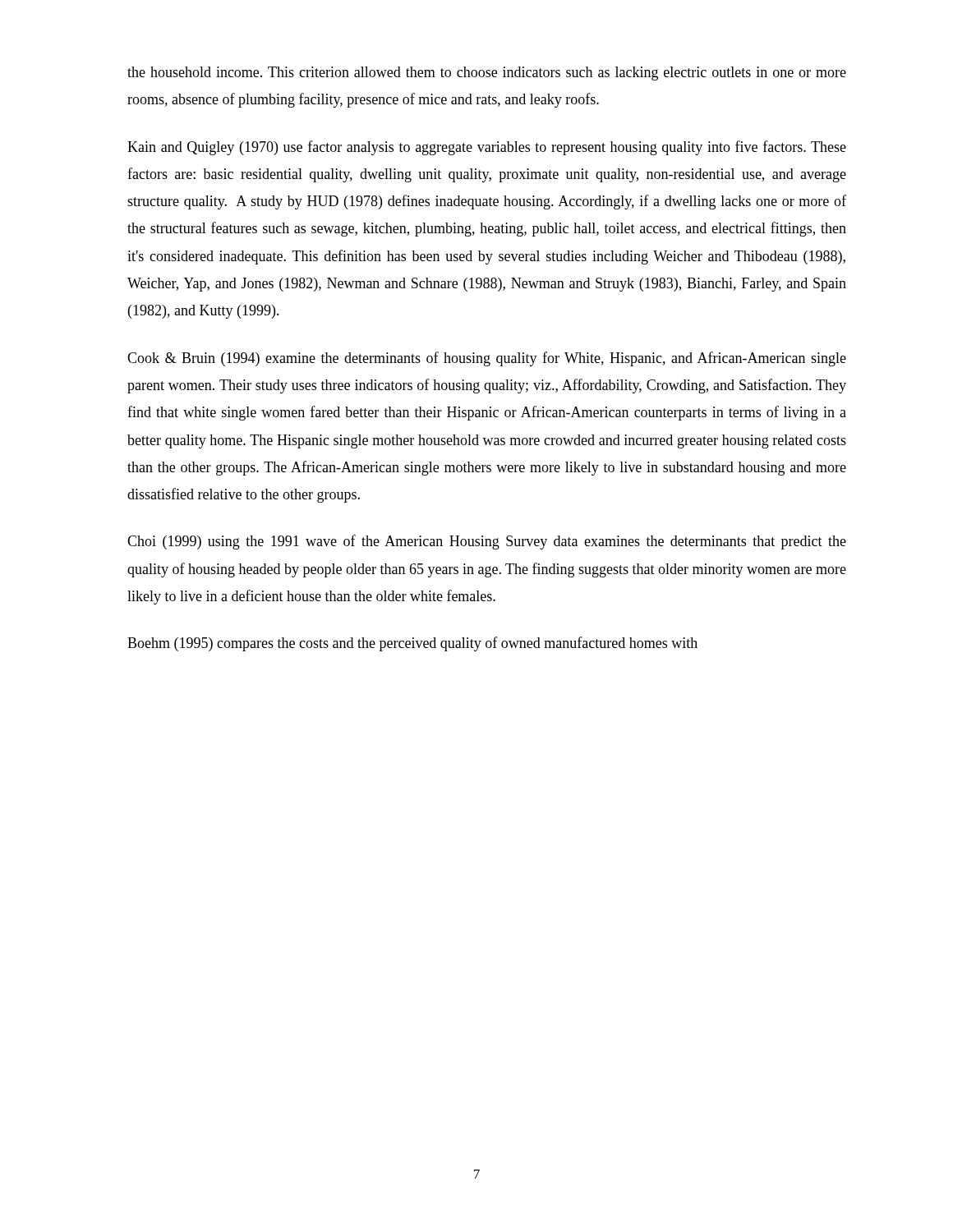Viewport: 953px width, 1232px height.
Task: Navigate to the region starting "Choi (1999) using the 1991"
Action: pyautogui.click(x=487, y=570)
